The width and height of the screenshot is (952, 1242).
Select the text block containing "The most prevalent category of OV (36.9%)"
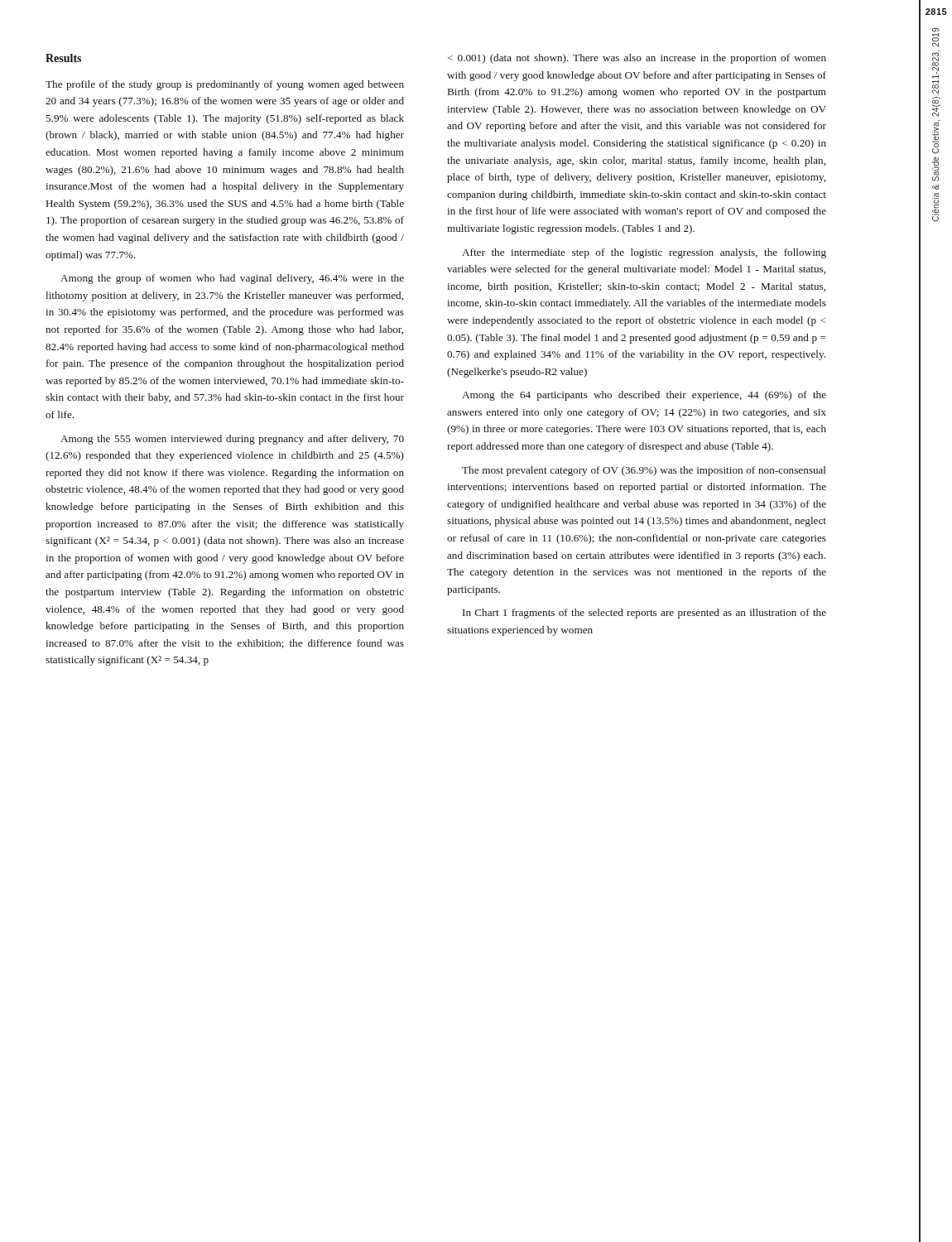pos(637,530)
